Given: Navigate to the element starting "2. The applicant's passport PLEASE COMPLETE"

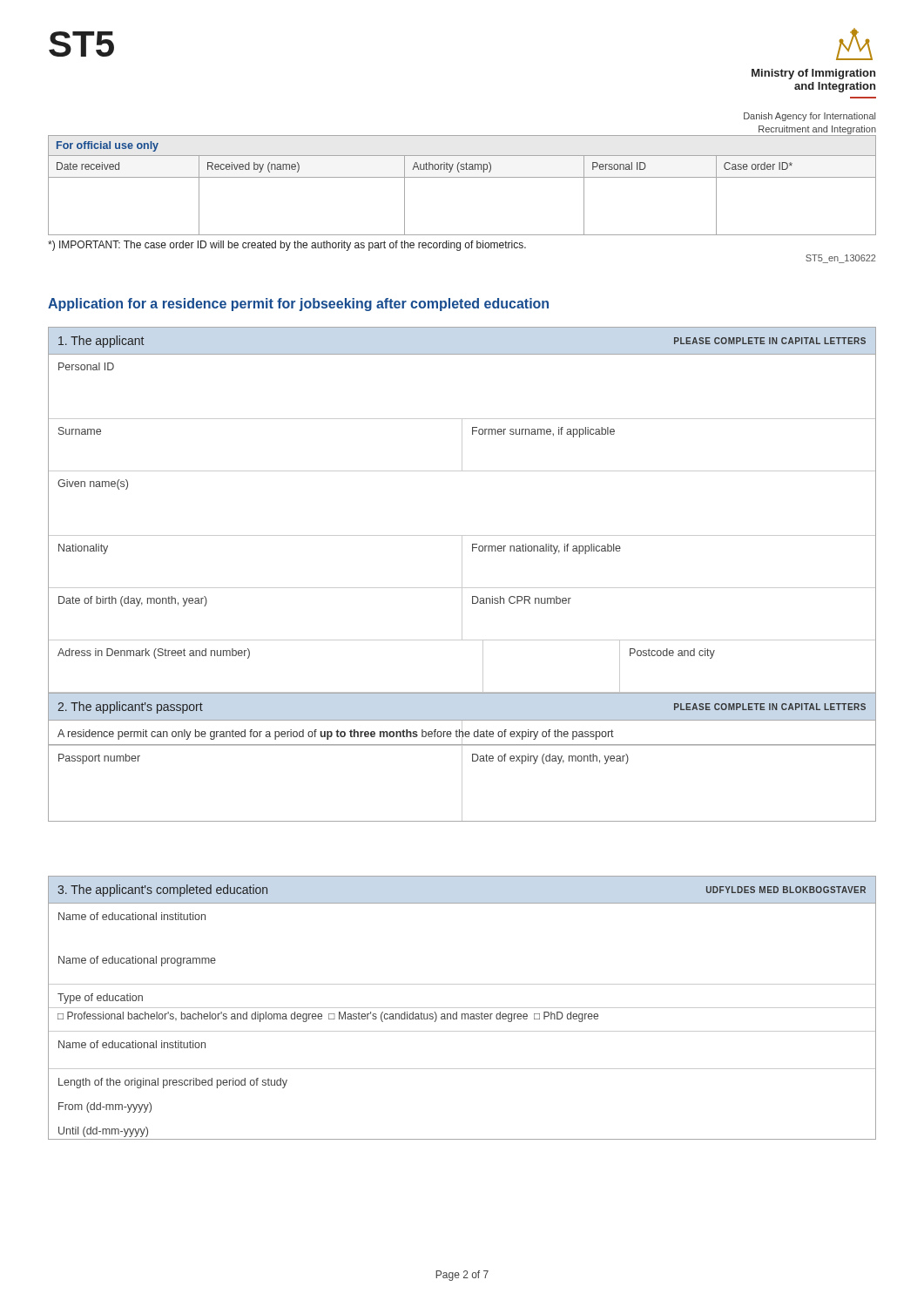Looking at the screenshot, I should tap(132, 707).
